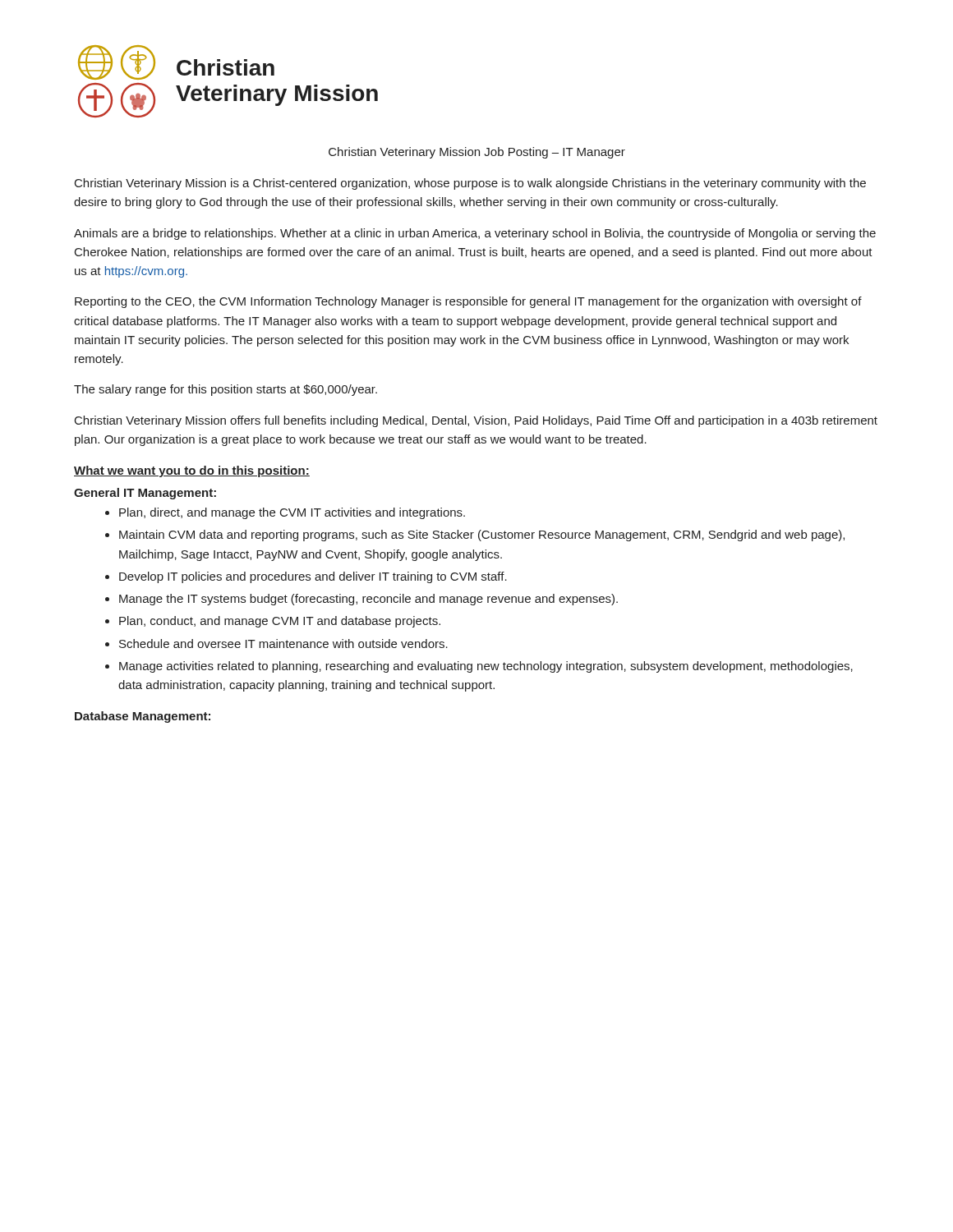Locate the block of text that opens with "Maintain CVM data and reporting programs, such"

click(482, 544)
